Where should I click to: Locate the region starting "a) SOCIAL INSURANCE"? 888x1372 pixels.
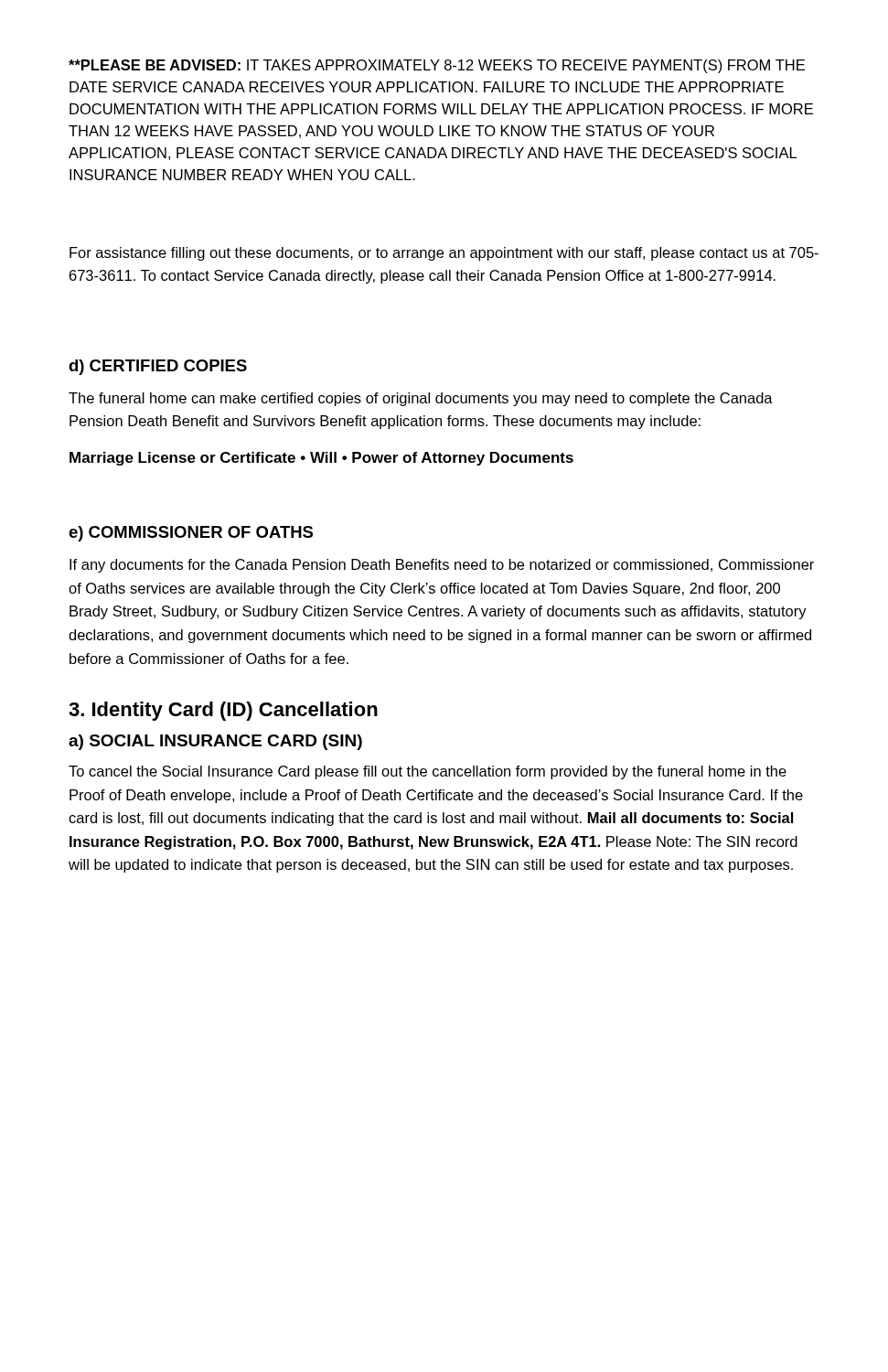pyautogui.click(x=216, y=740)
